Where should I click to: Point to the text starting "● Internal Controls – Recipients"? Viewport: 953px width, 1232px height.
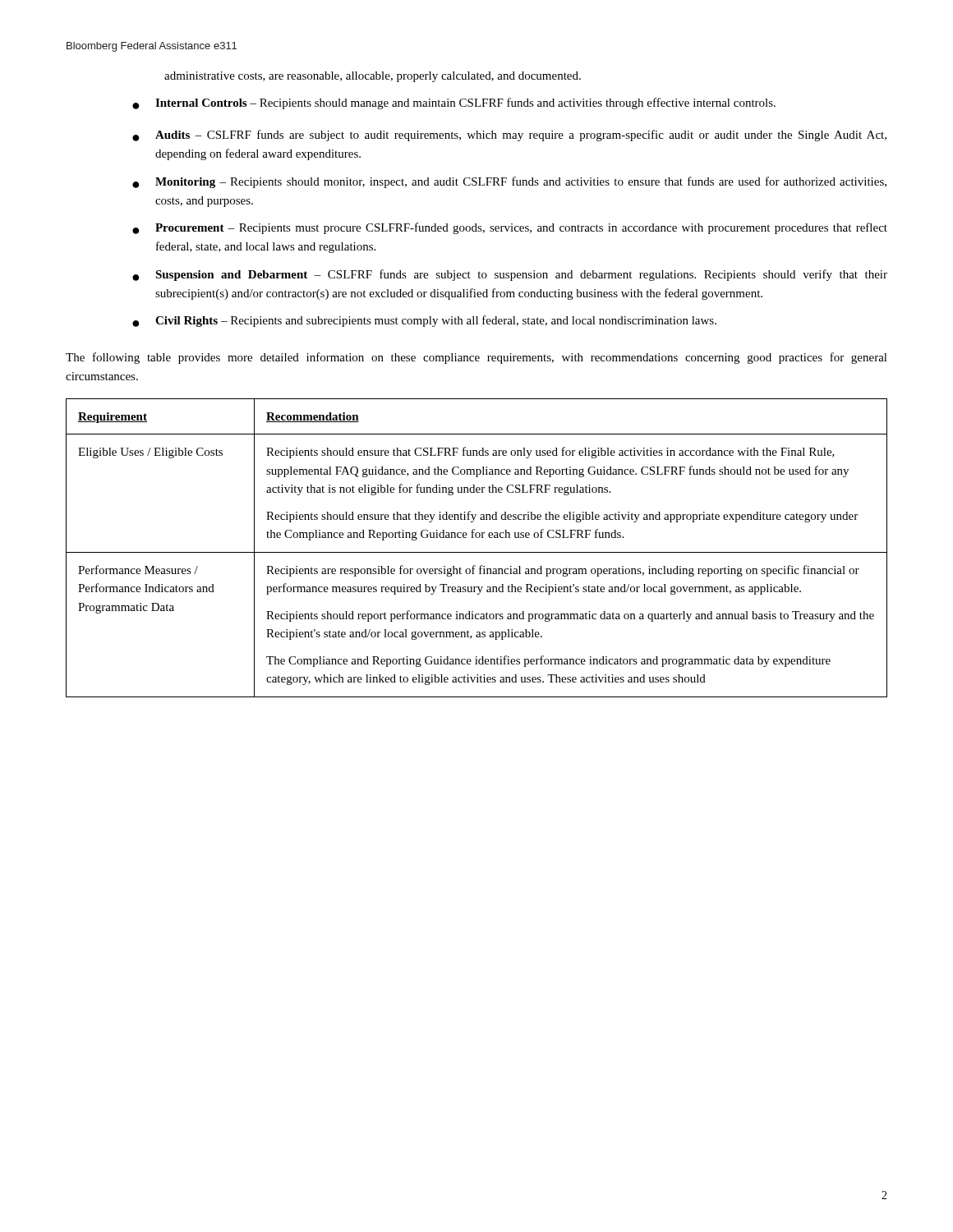(509, 106)
